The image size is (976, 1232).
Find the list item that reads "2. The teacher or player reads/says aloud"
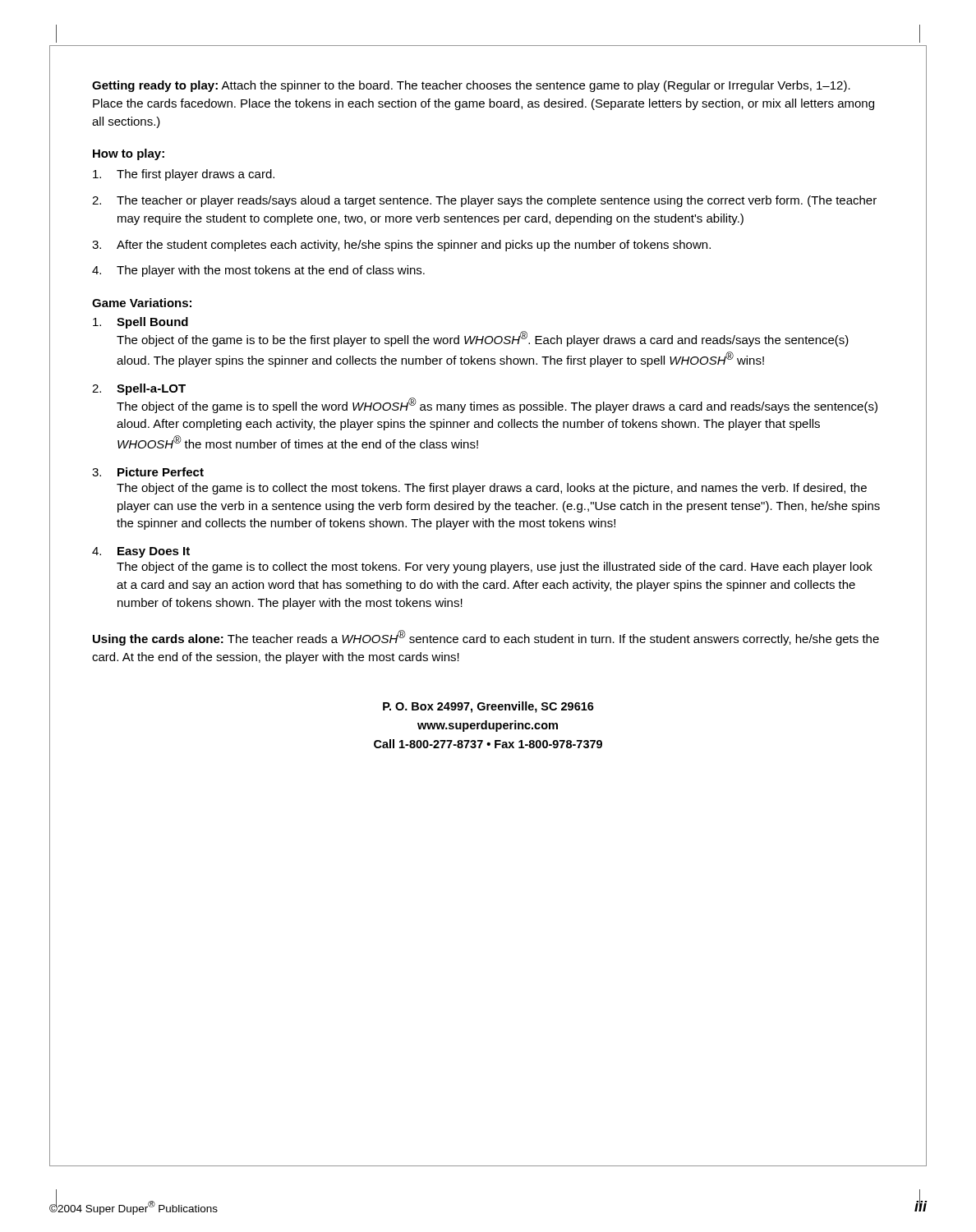[x=488, y=209]
